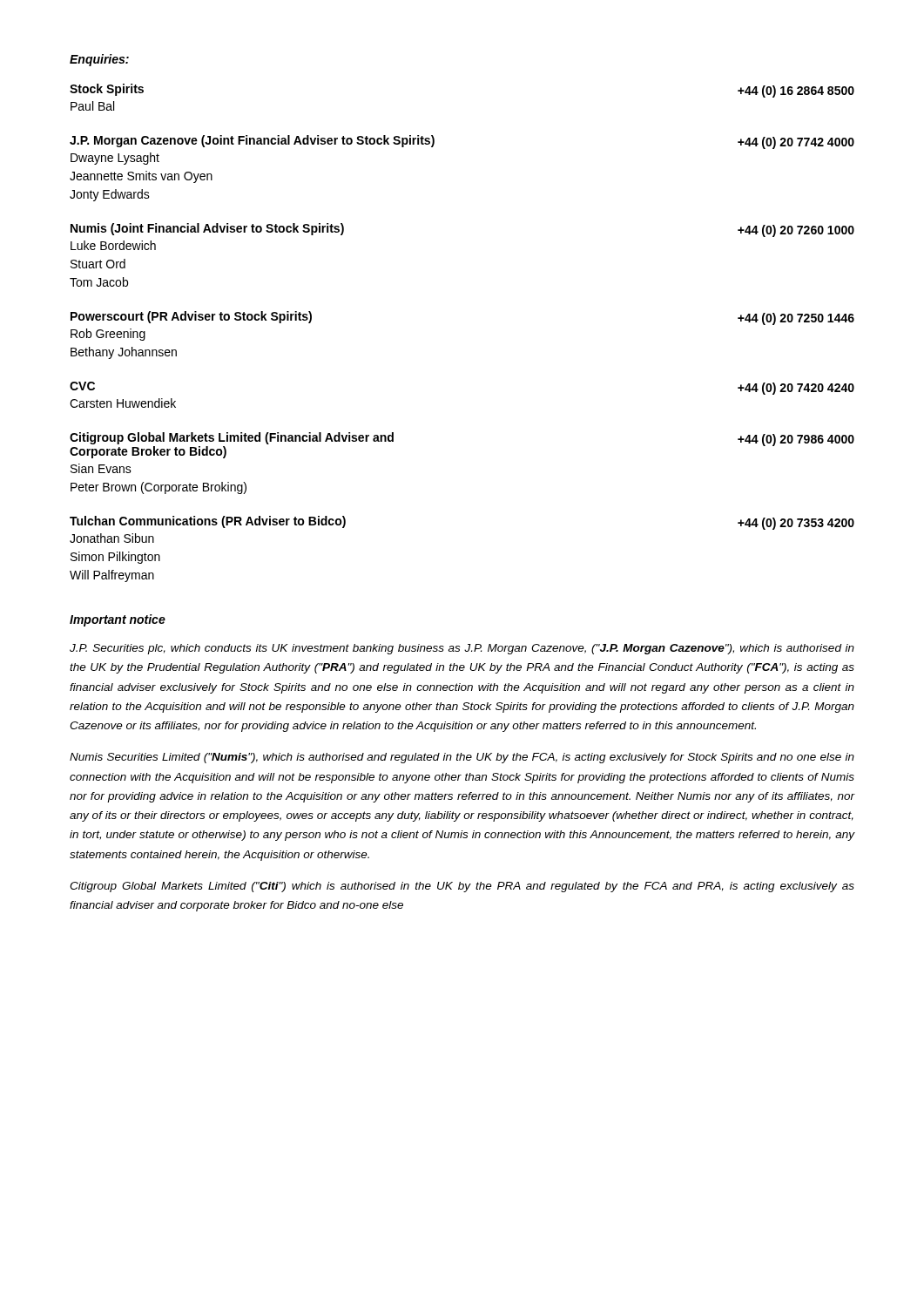Click the passage that begins "Citigroup Global Markets Limited (Financial Adviser andCorporate"
924x1307 pixels.
pos(223,447)
